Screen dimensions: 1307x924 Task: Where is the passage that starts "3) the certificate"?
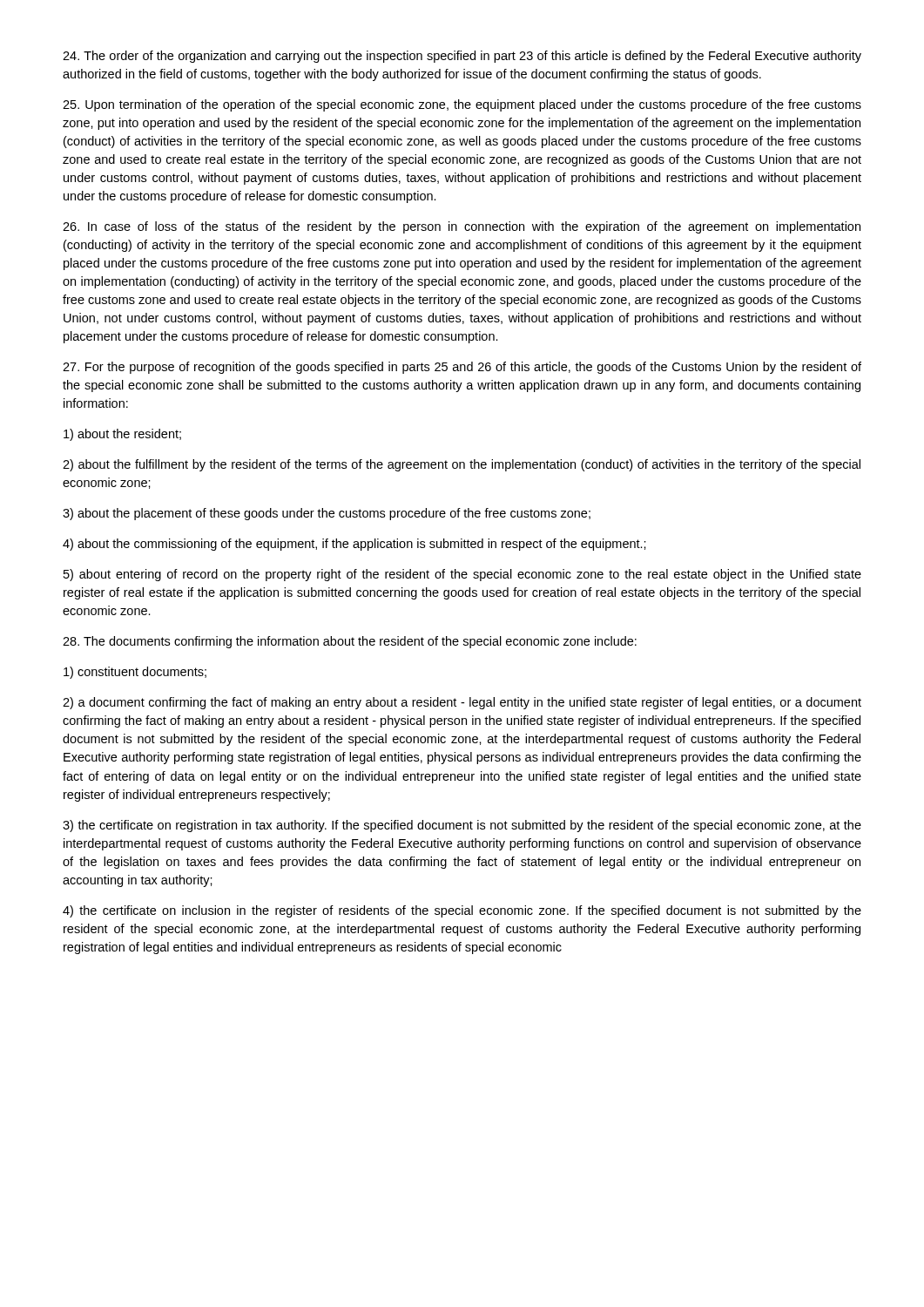tap(462, 852)
